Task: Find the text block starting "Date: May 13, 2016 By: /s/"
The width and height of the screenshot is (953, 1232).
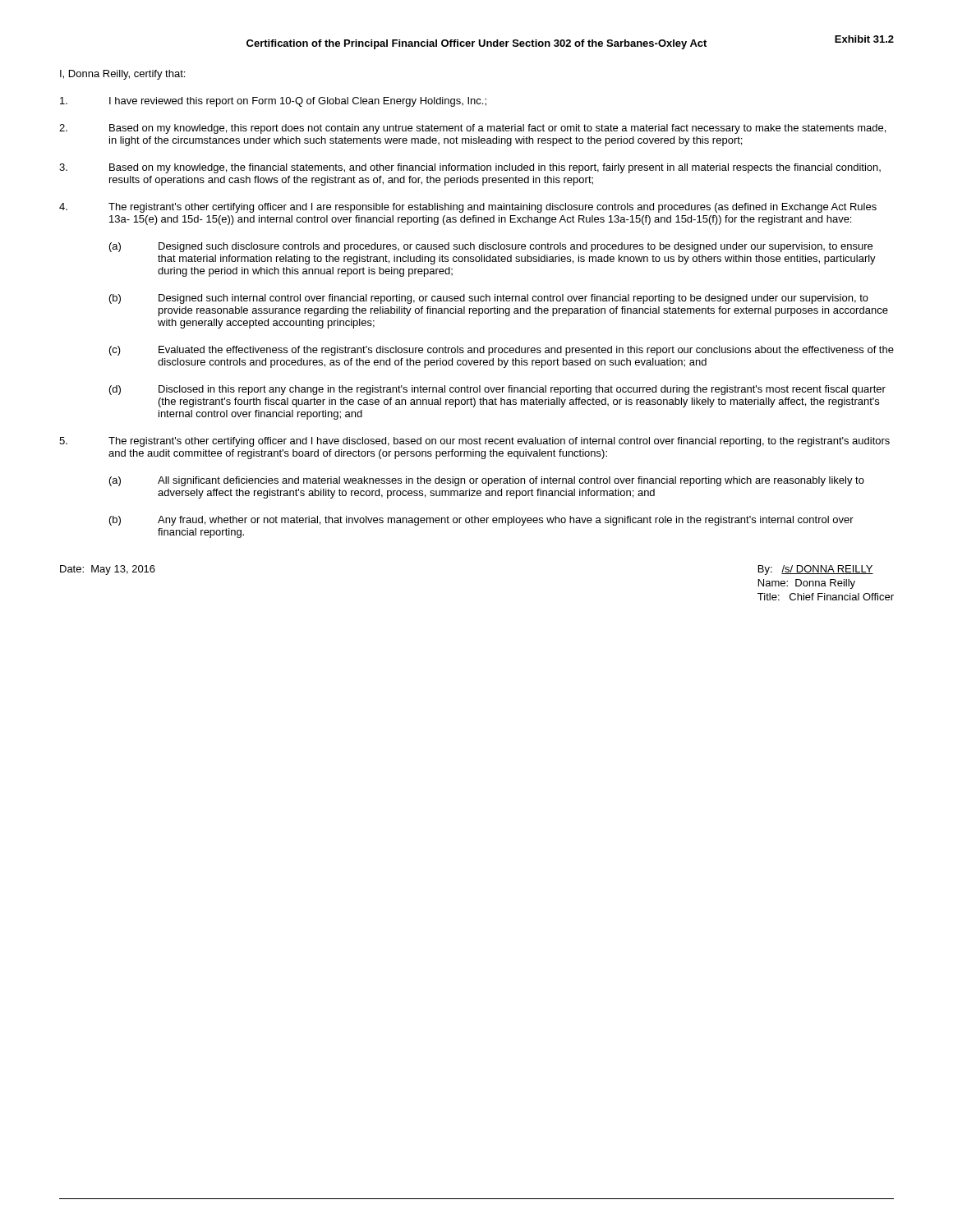Action: coord(105,570)
